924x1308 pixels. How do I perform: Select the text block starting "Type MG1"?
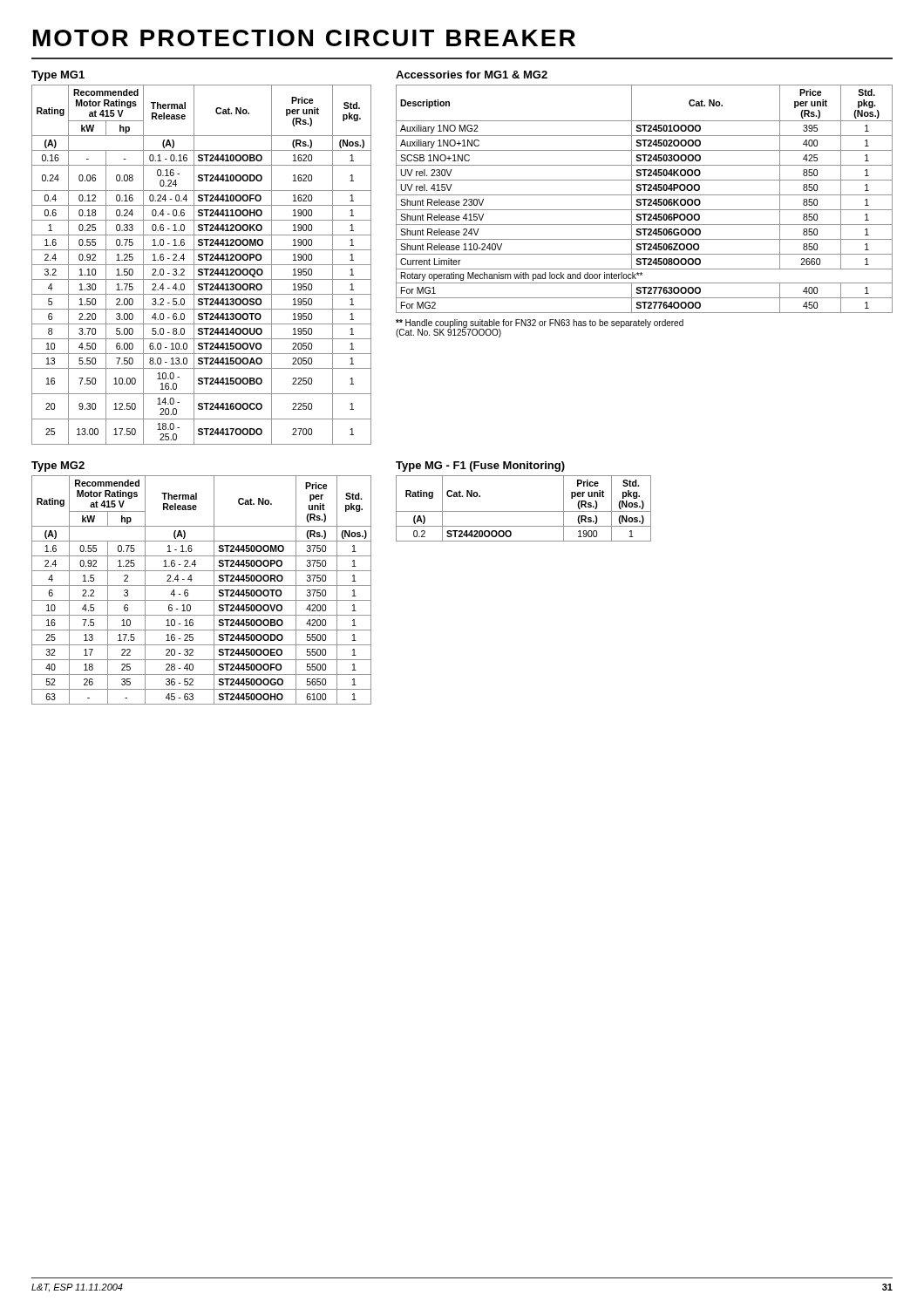(x=58, y=75)
